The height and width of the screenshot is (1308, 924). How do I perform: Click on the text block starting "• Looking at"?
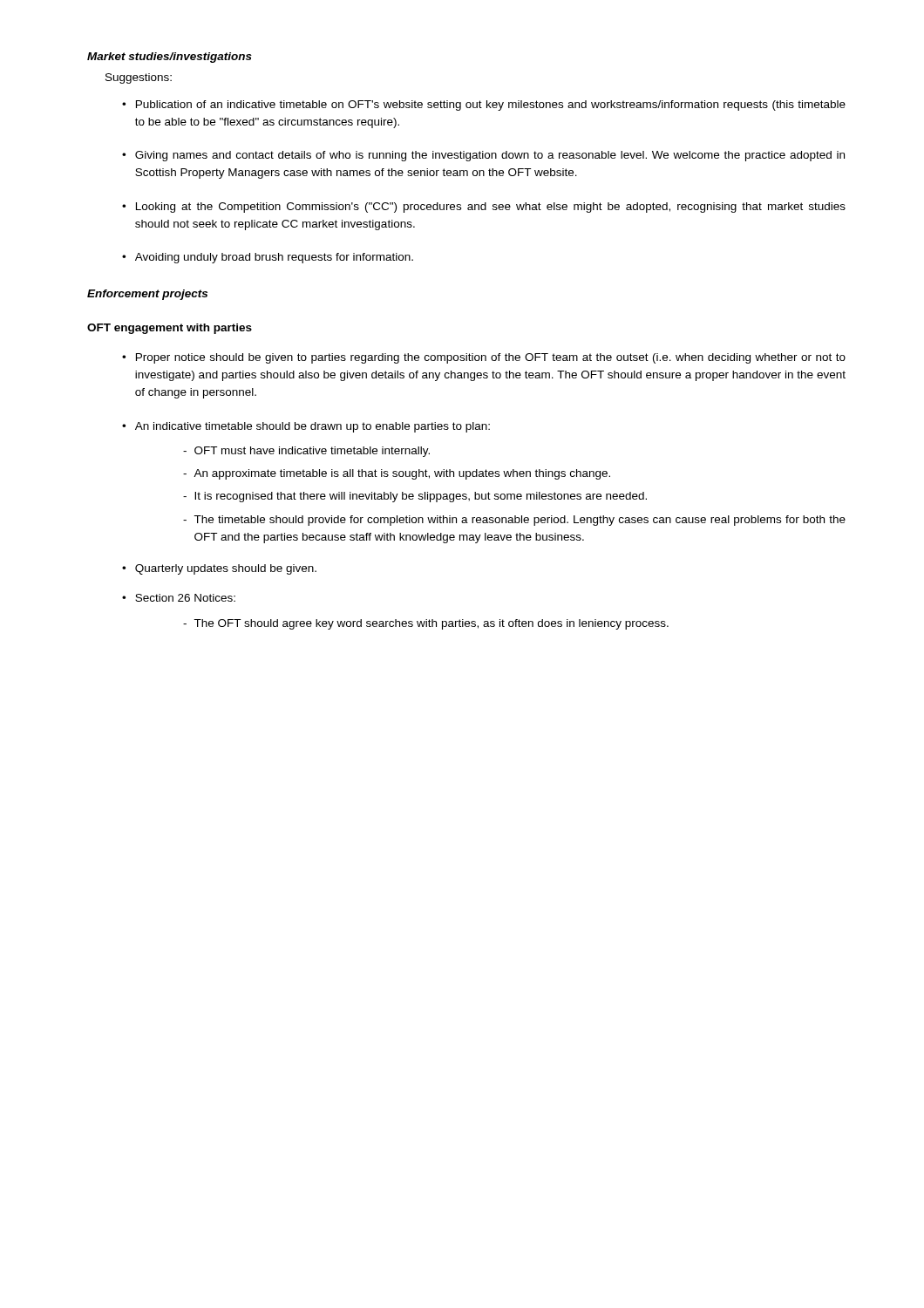click(484, 215)
